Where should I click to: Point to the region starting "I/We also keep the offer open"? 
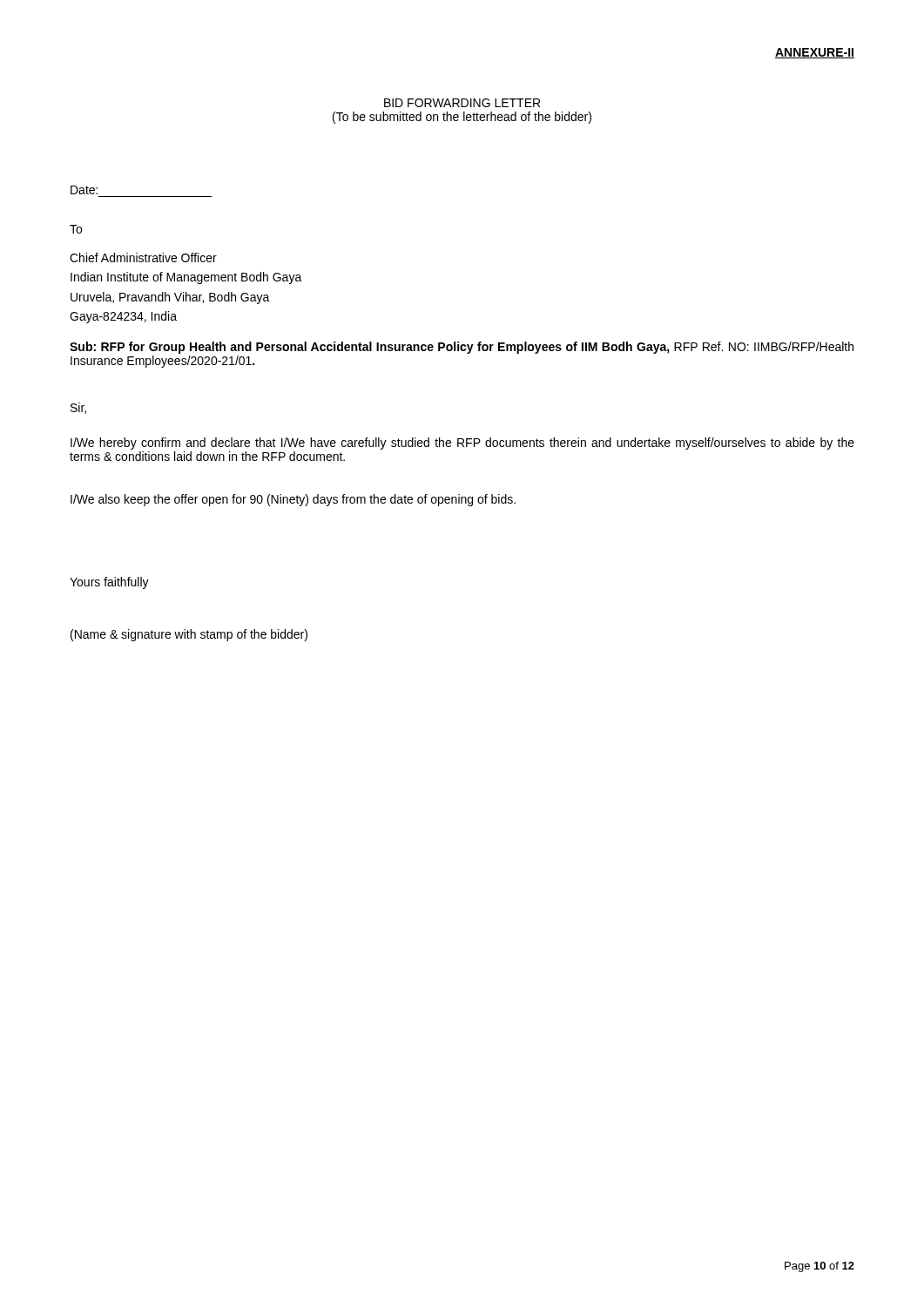point(293,499)
